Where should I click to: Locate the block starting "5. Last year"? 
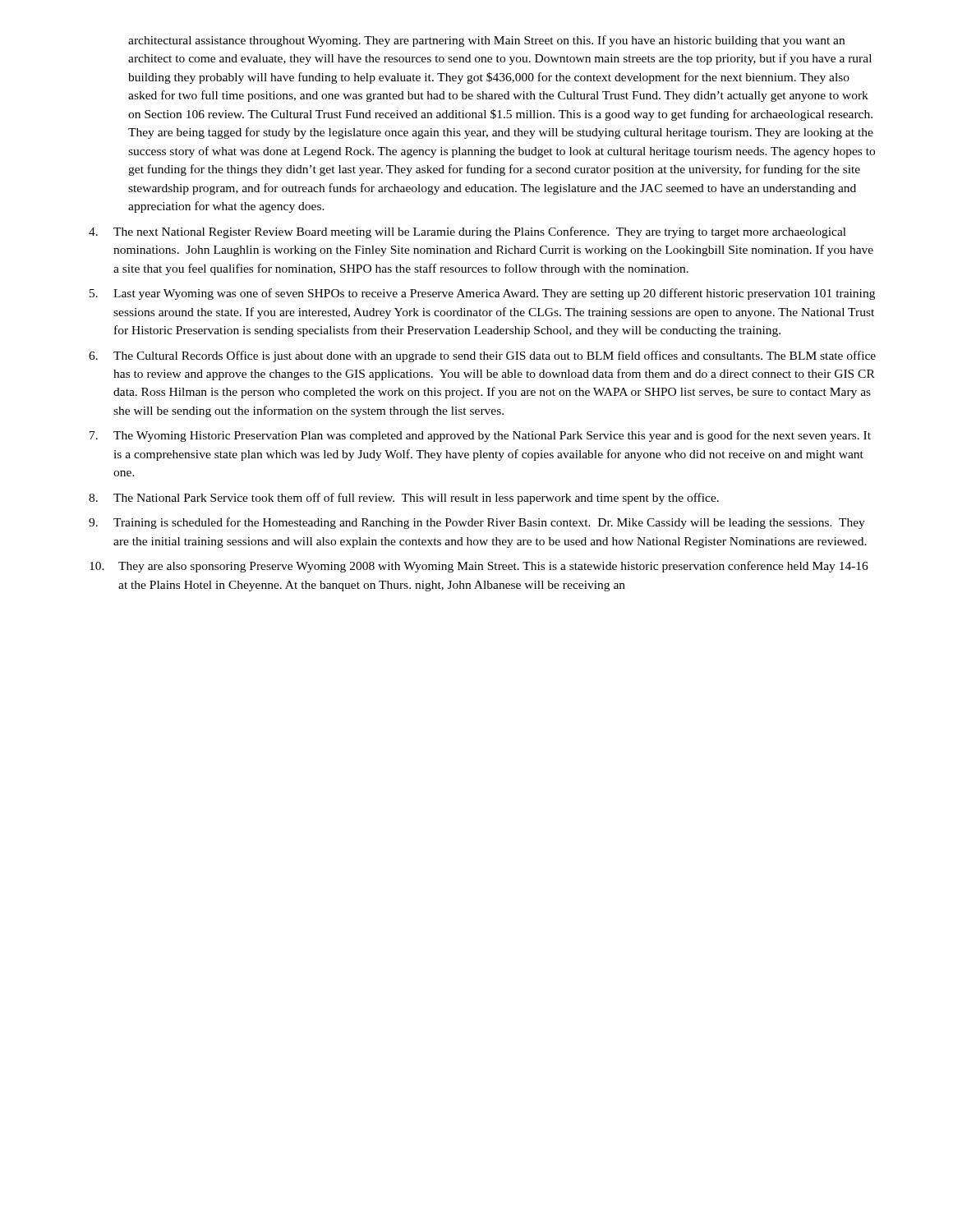[484, 312]
